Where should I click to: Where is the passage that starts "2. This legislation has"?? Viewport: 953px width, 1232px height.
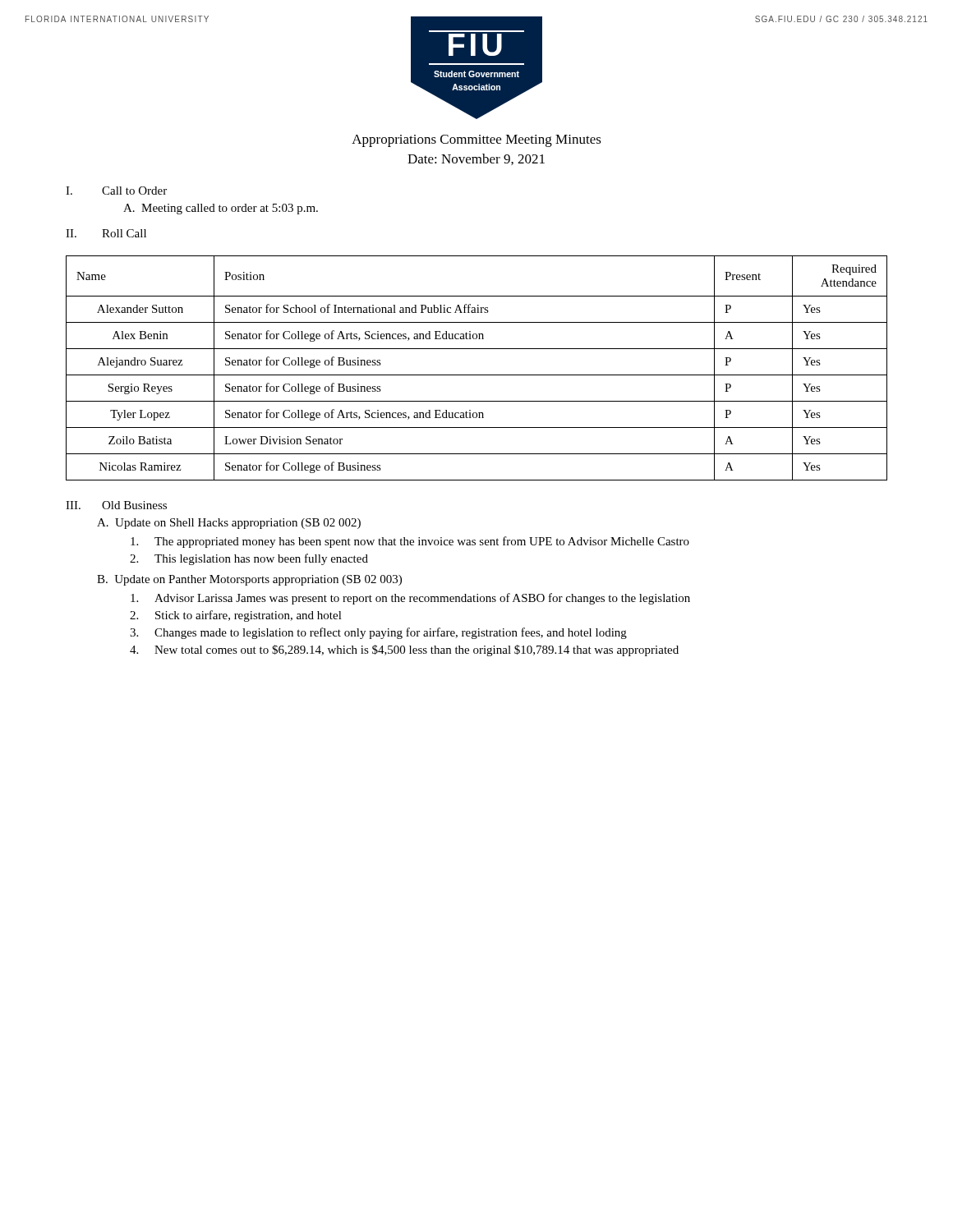(x=249, y=559)
